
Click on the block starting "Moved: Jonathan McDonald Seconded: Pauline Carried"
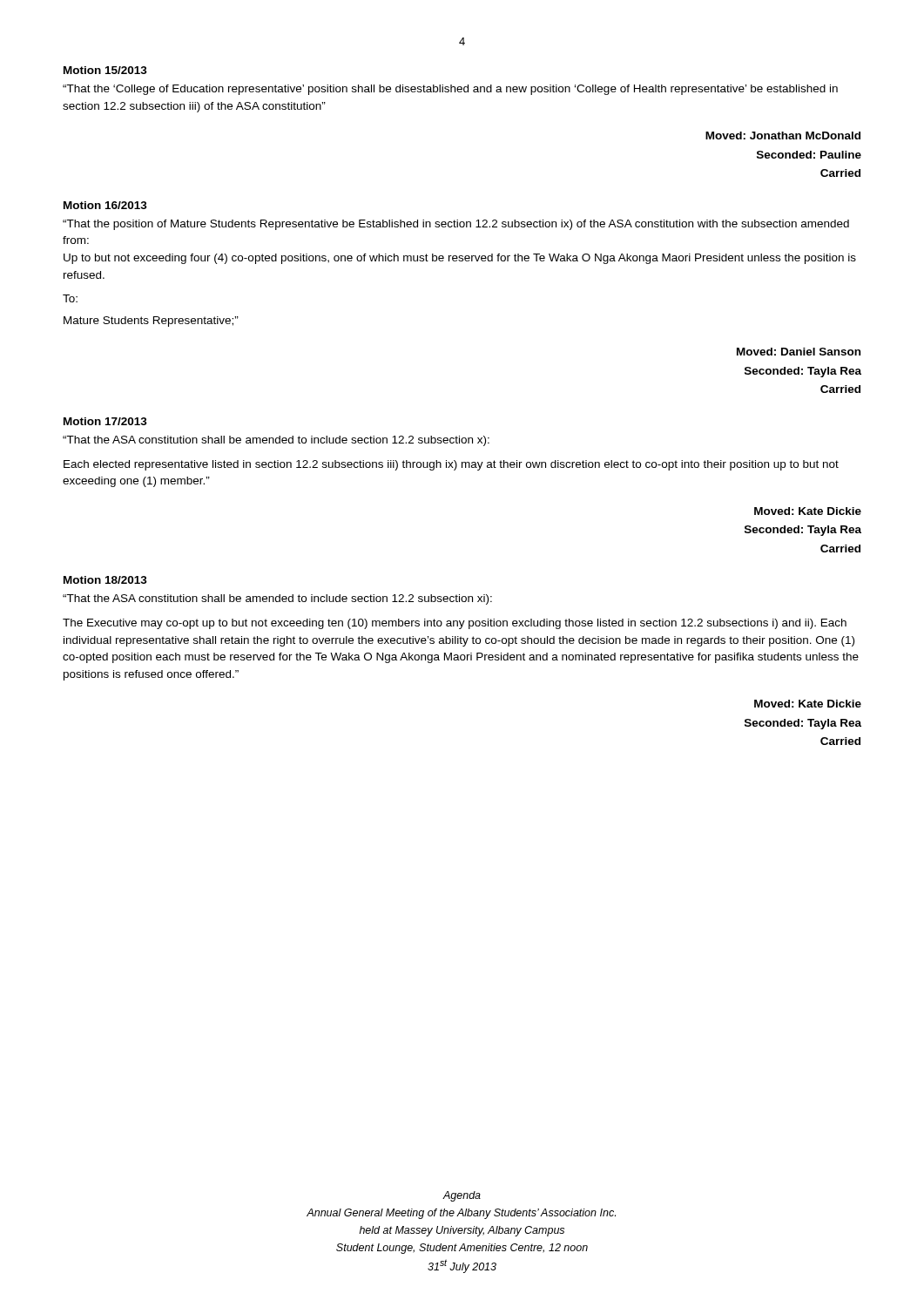pyautogui.click(x=783, y=154)
